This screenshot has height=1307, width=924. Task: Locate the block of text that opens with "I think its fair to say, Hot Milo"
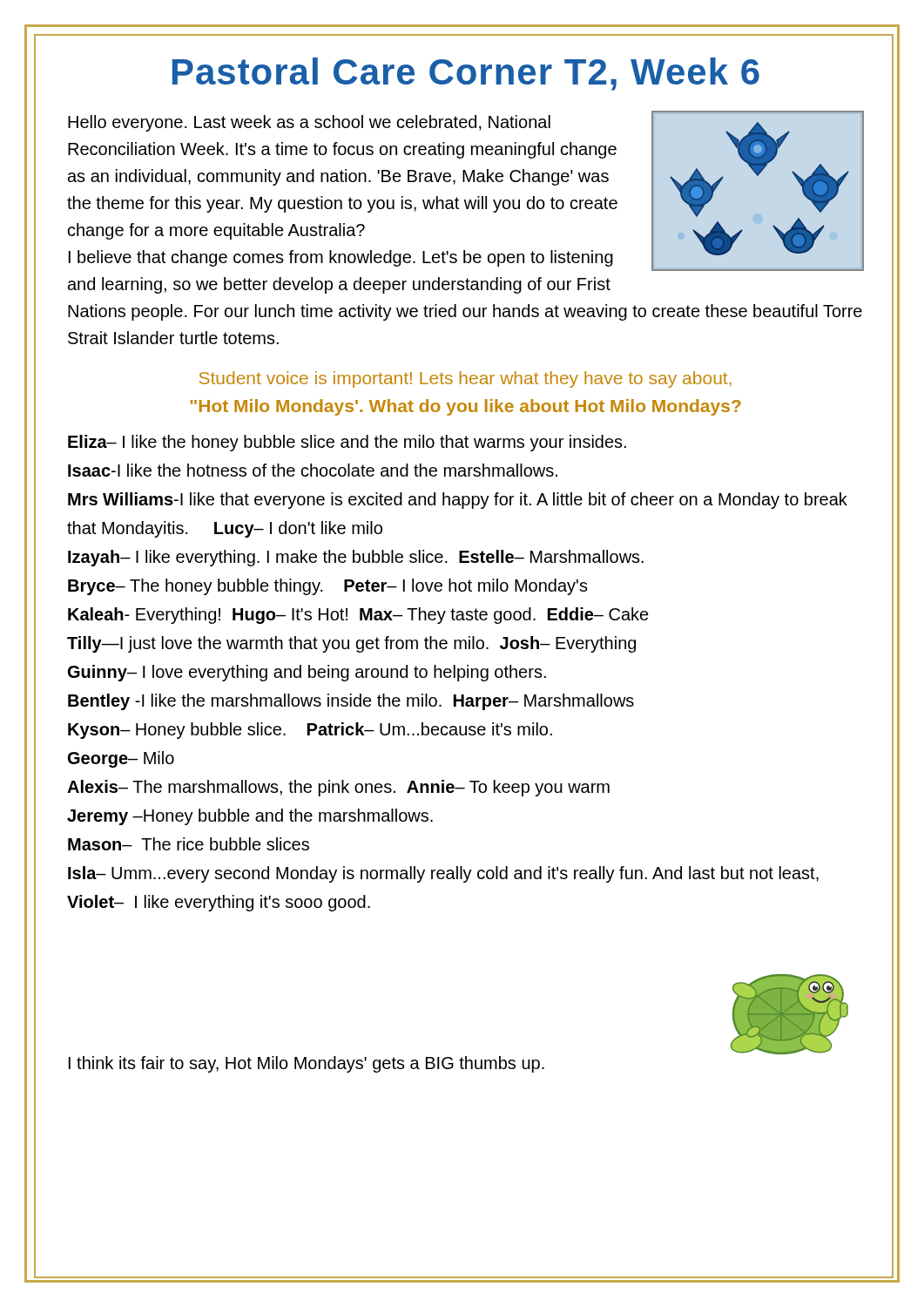[x=306, y=1063]
